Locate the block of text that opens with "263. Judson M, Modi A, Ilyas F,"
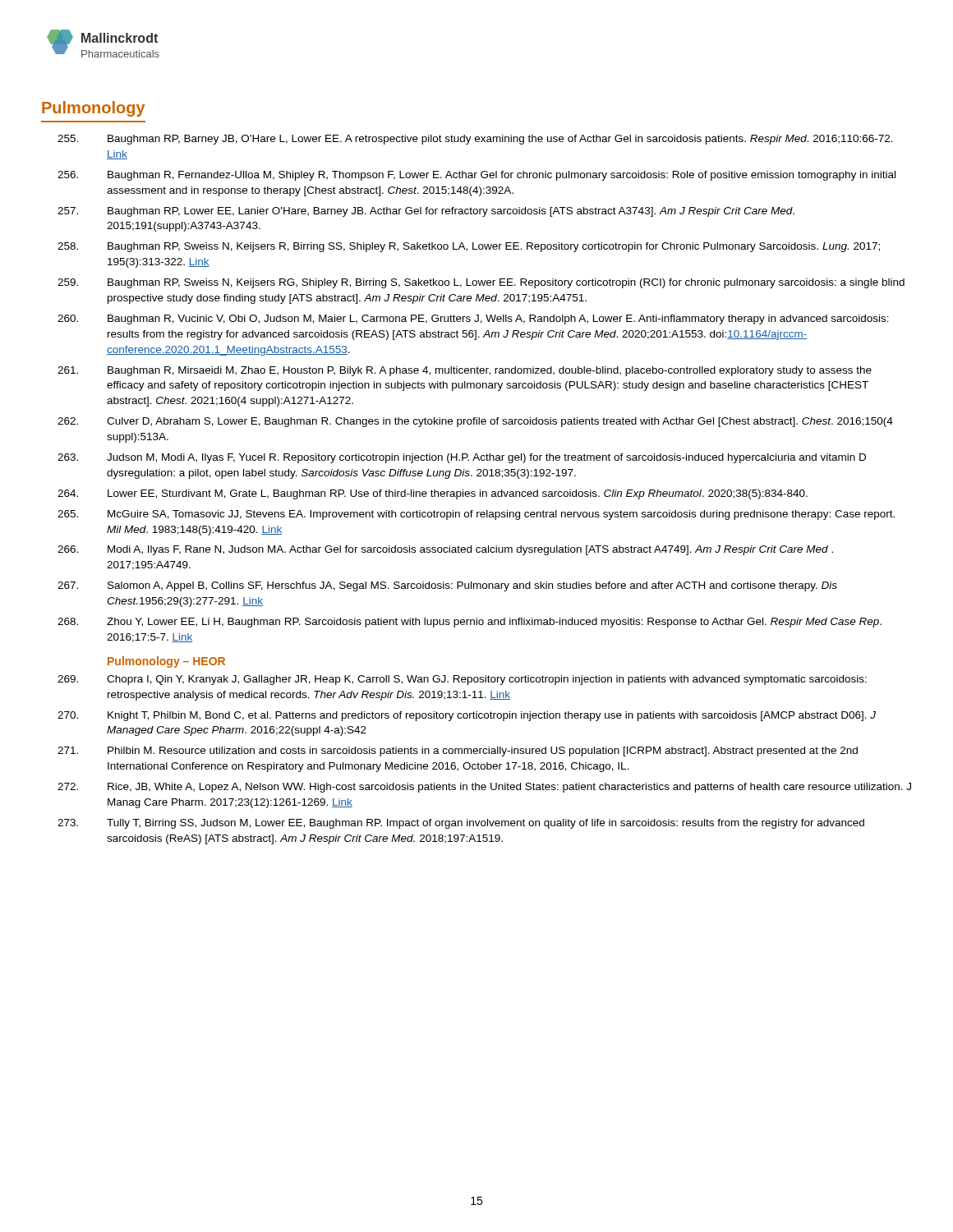This screenshot has height=1232, width=953. click(x=476, y=466)
